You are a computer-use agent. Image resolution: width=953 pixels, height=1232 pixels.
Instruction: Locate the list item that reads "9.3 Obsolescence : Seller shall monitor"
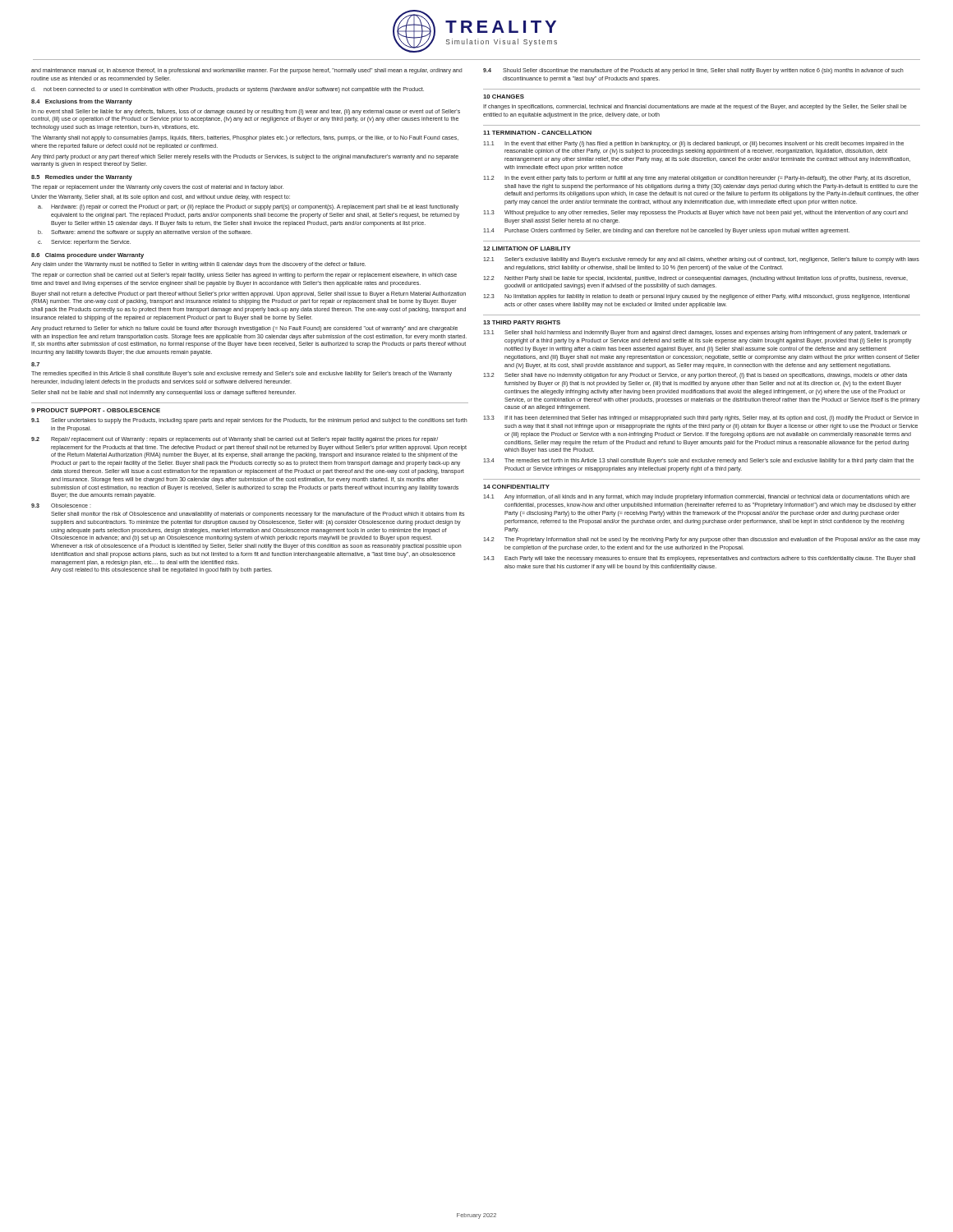click(250, 539)
